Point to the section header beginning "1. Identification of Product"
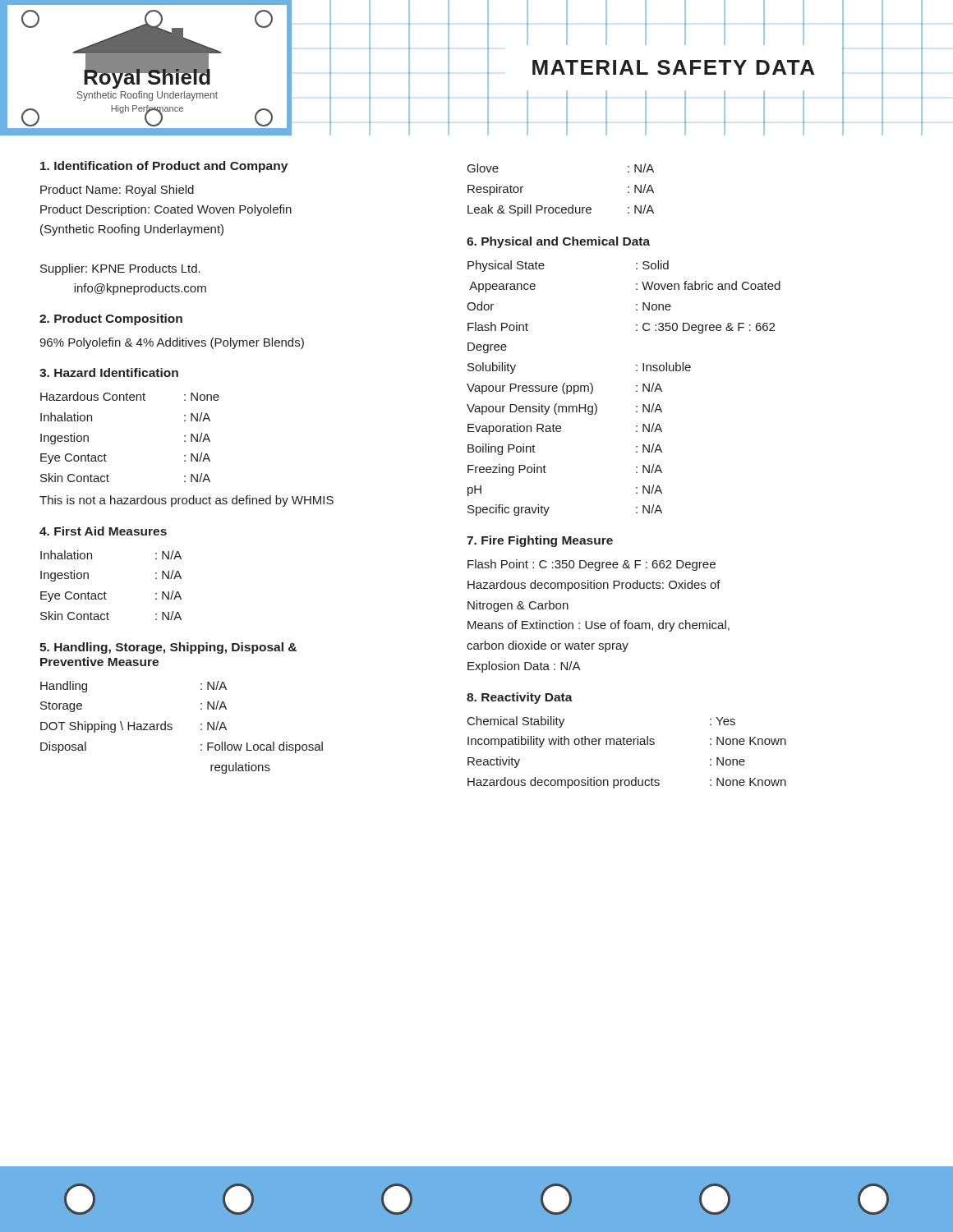Viewport: 953px width, 1232px height. click(x=164, y=166)
